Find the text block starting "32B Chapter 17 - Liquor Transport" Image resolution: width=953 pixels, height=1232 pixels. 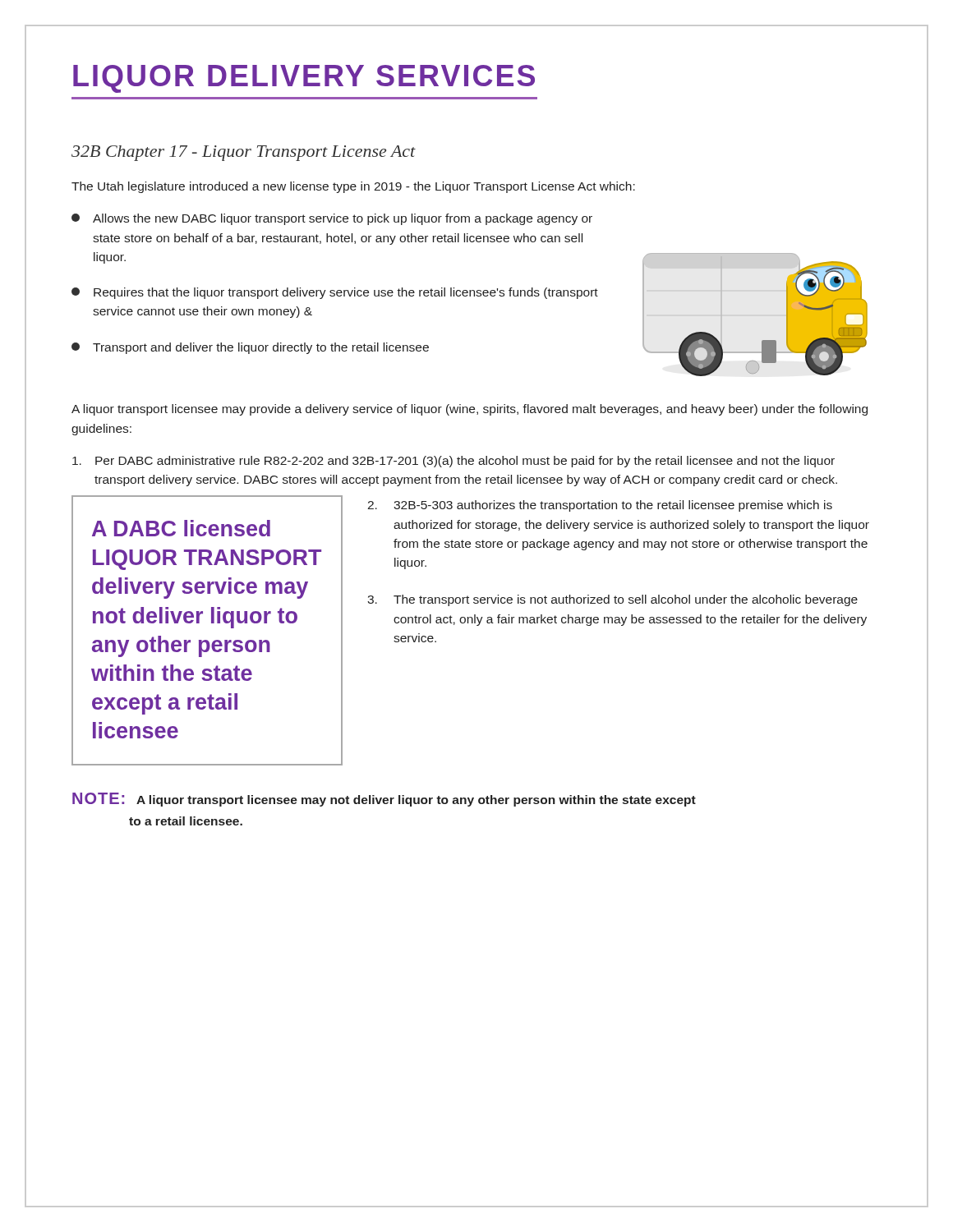point(243,151)
